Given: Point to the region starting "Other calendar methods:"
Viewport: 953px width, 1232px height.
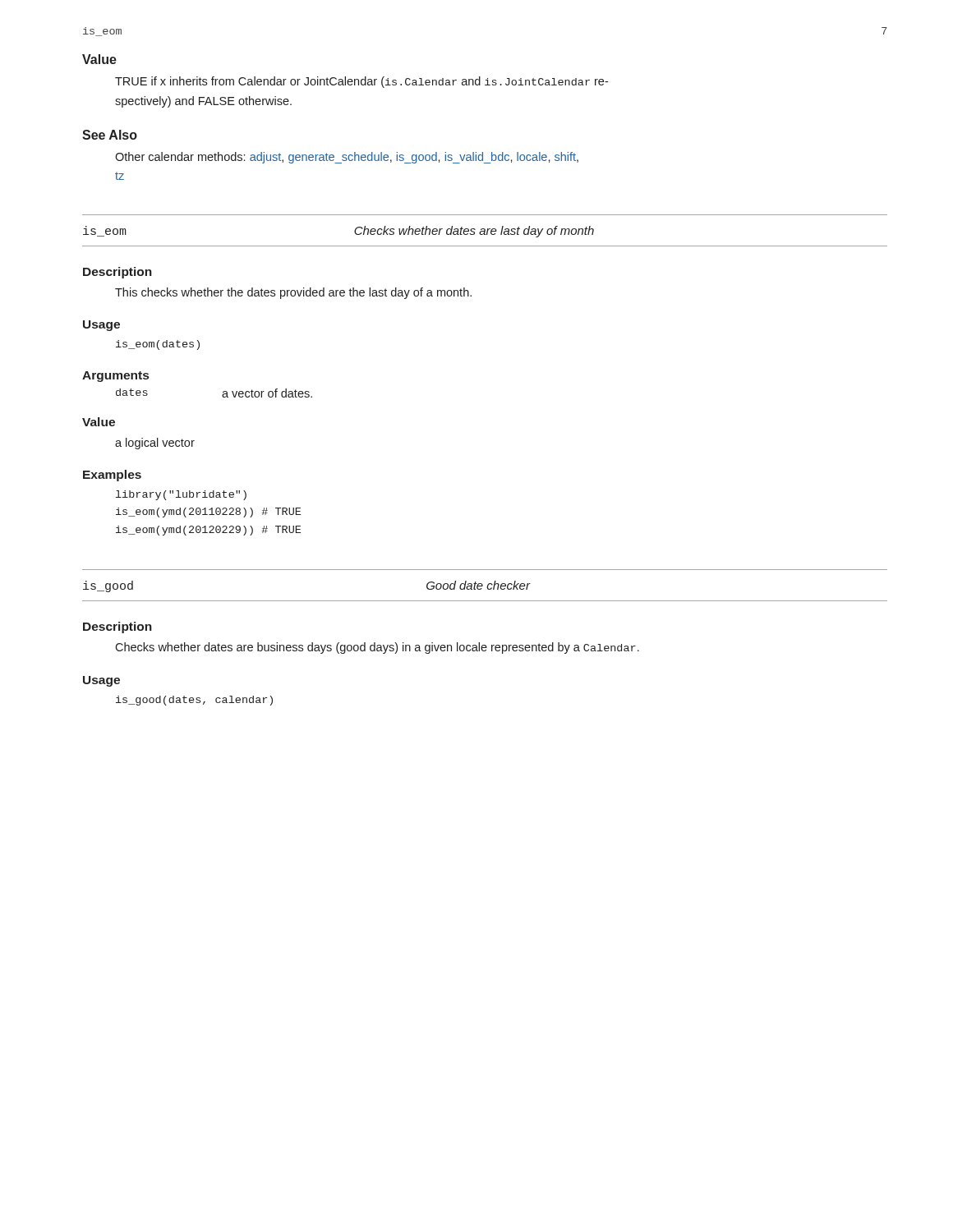Looking at the screenshot, I should coord(347,166).
